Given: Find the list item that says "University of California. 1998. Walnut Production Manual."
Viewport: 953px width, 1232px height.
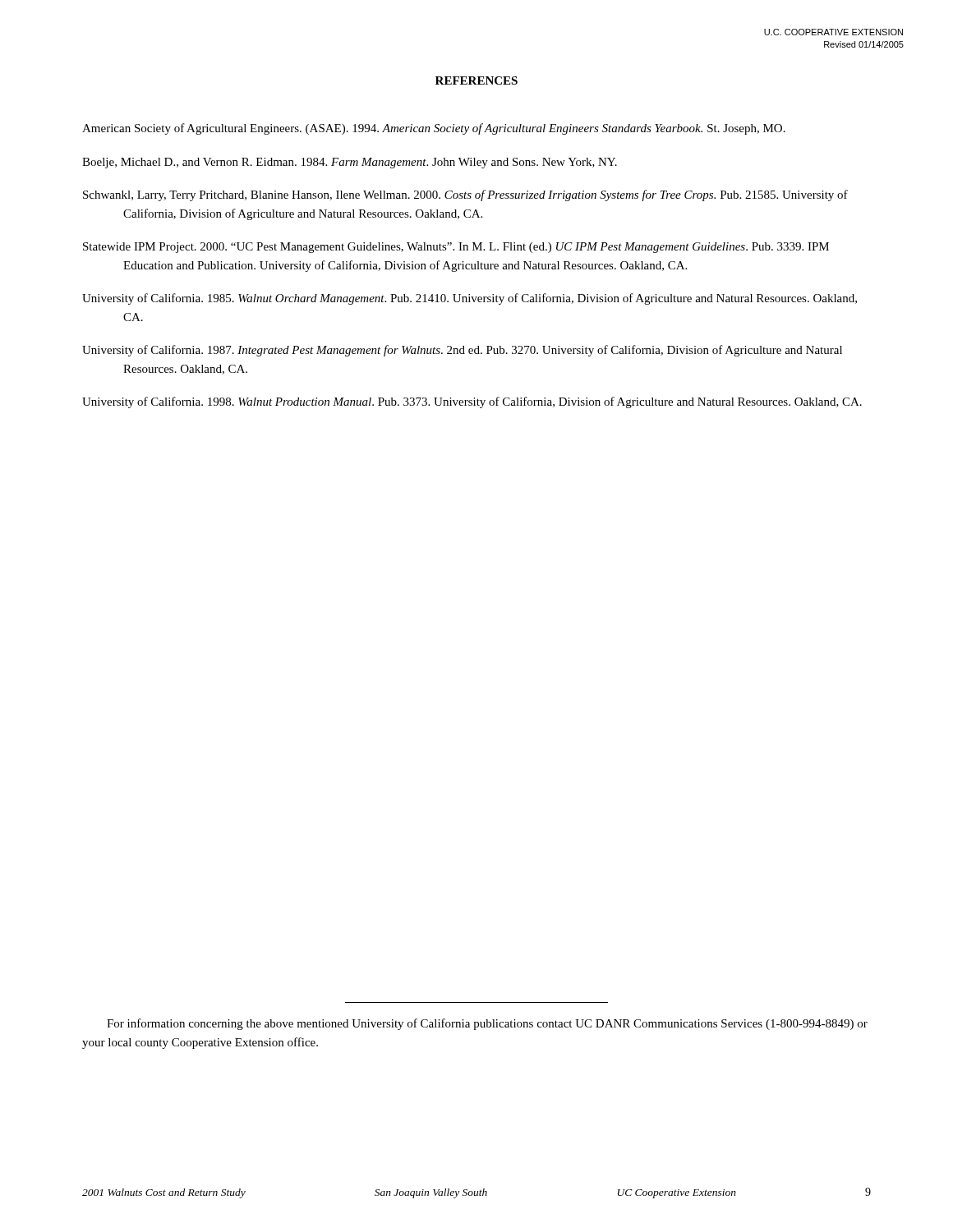Looking at the screenshot, I should click(472, 402).
